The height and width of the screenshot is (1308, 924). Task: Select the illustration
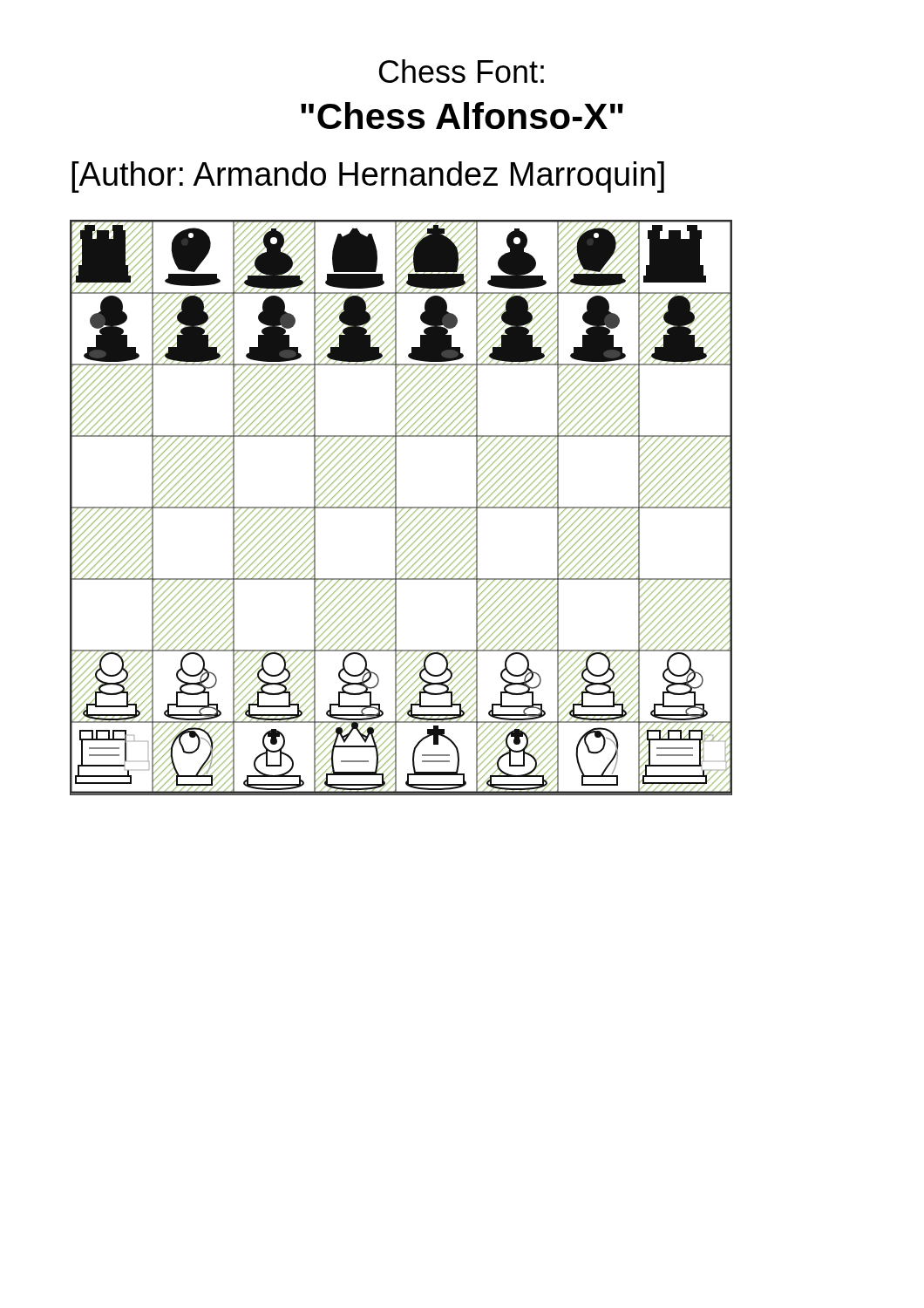tap(462, 510)
